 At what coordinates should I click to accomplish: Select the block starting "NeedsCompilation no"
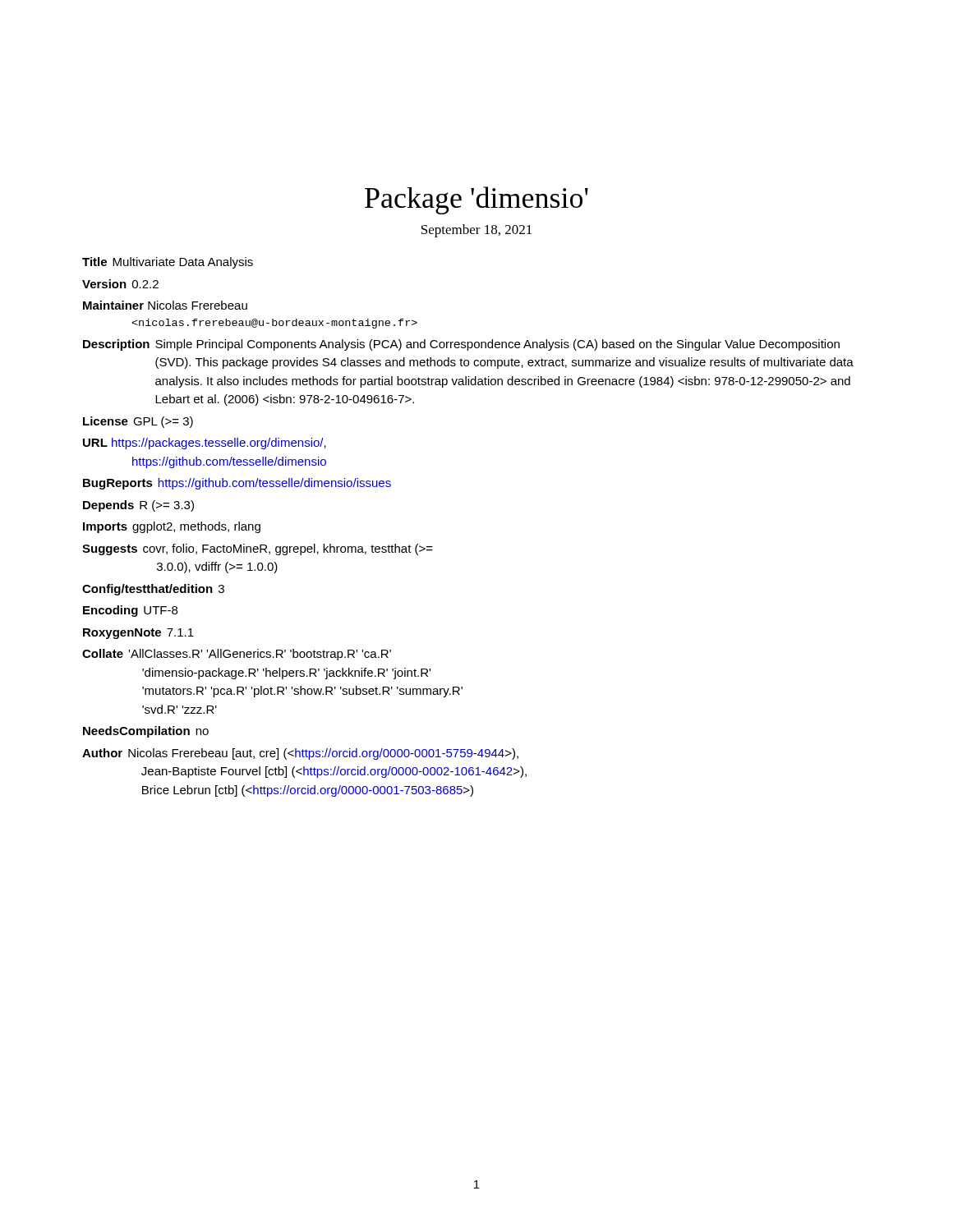click(146, 732)
